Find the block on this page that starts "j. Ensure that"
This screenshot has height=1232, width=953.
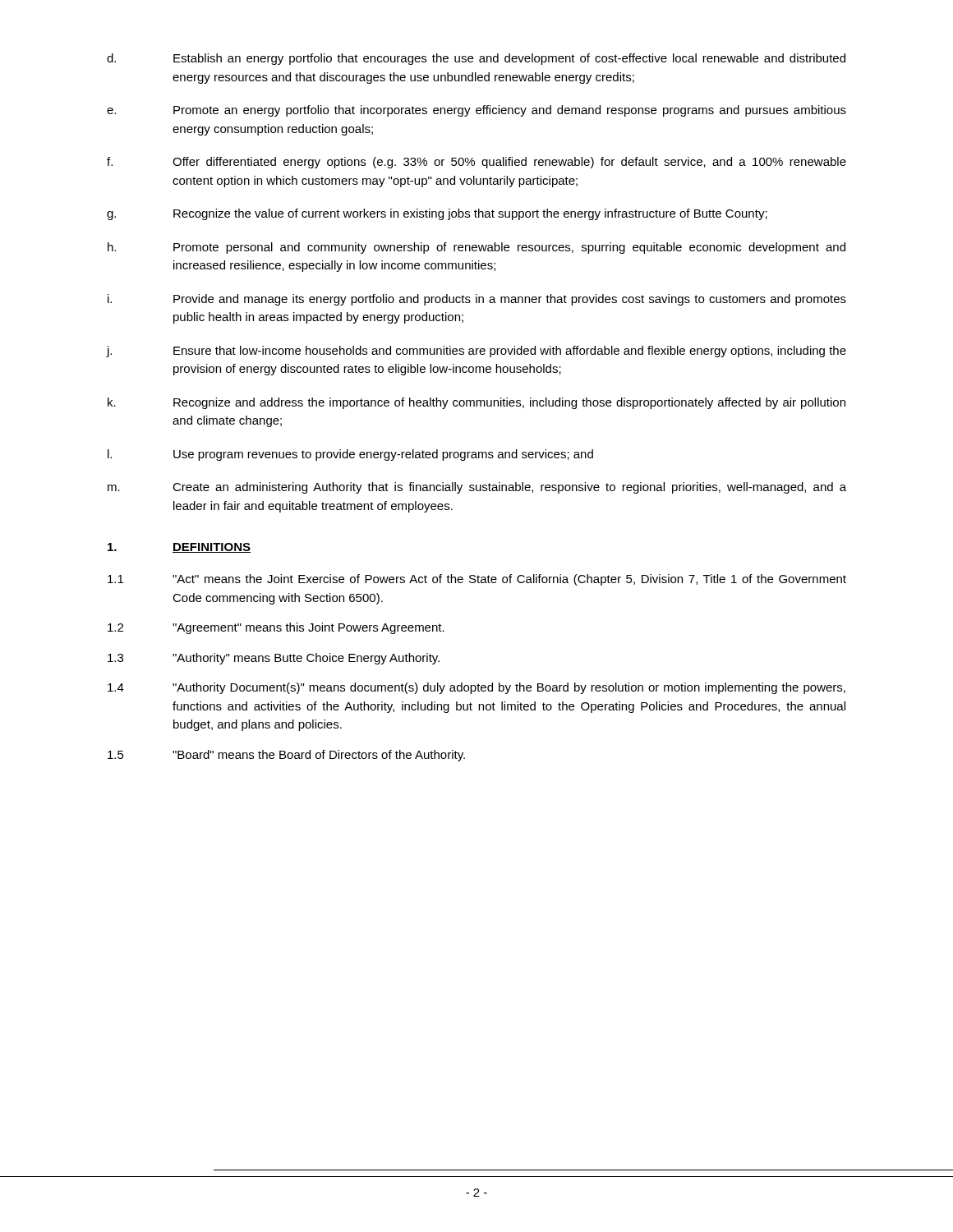(x=476, y=360)
